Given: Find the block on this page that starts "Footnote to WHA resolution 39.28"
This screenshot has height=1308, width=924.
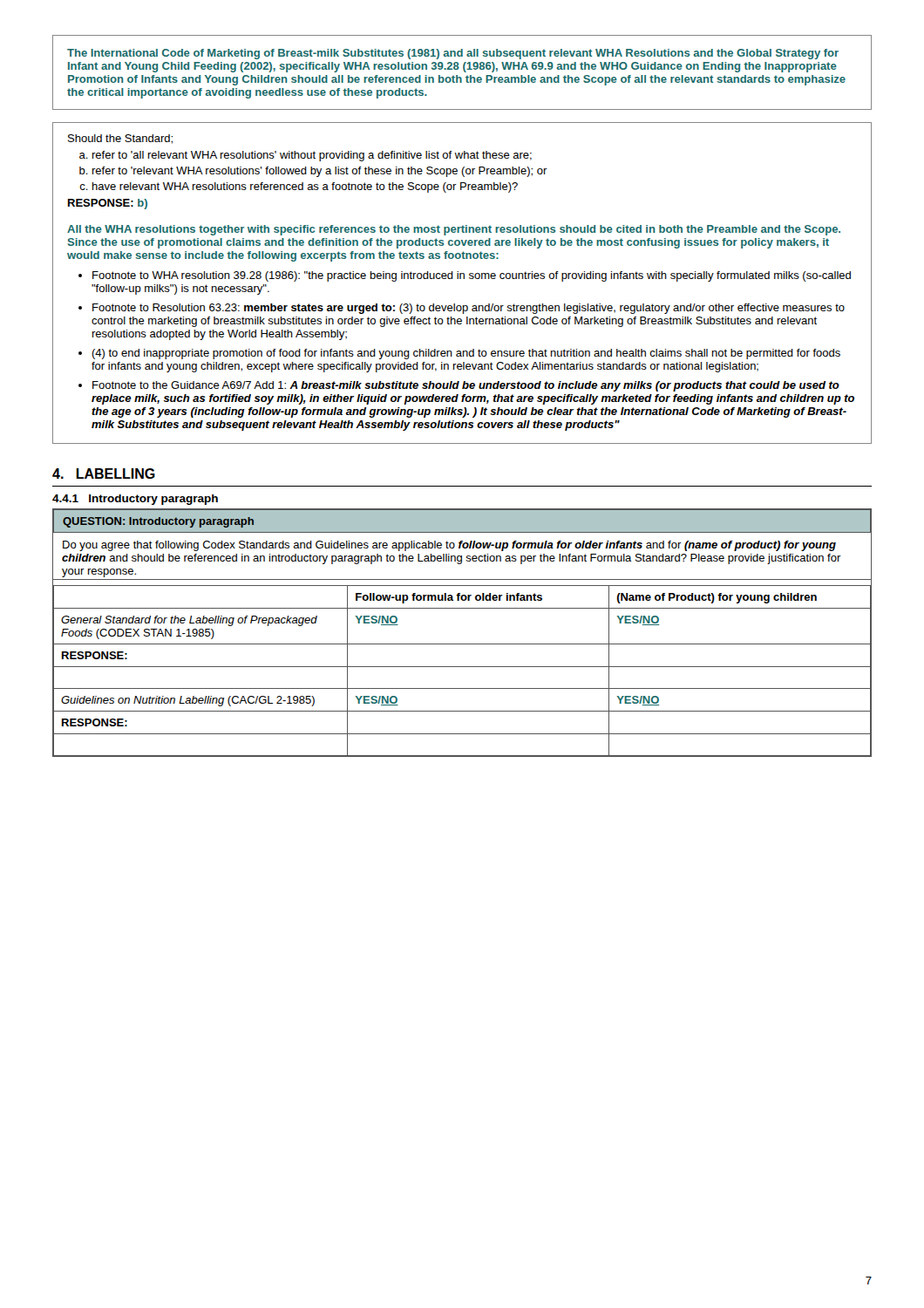Looking at the screenshot, I should click(x=471, y=282).
